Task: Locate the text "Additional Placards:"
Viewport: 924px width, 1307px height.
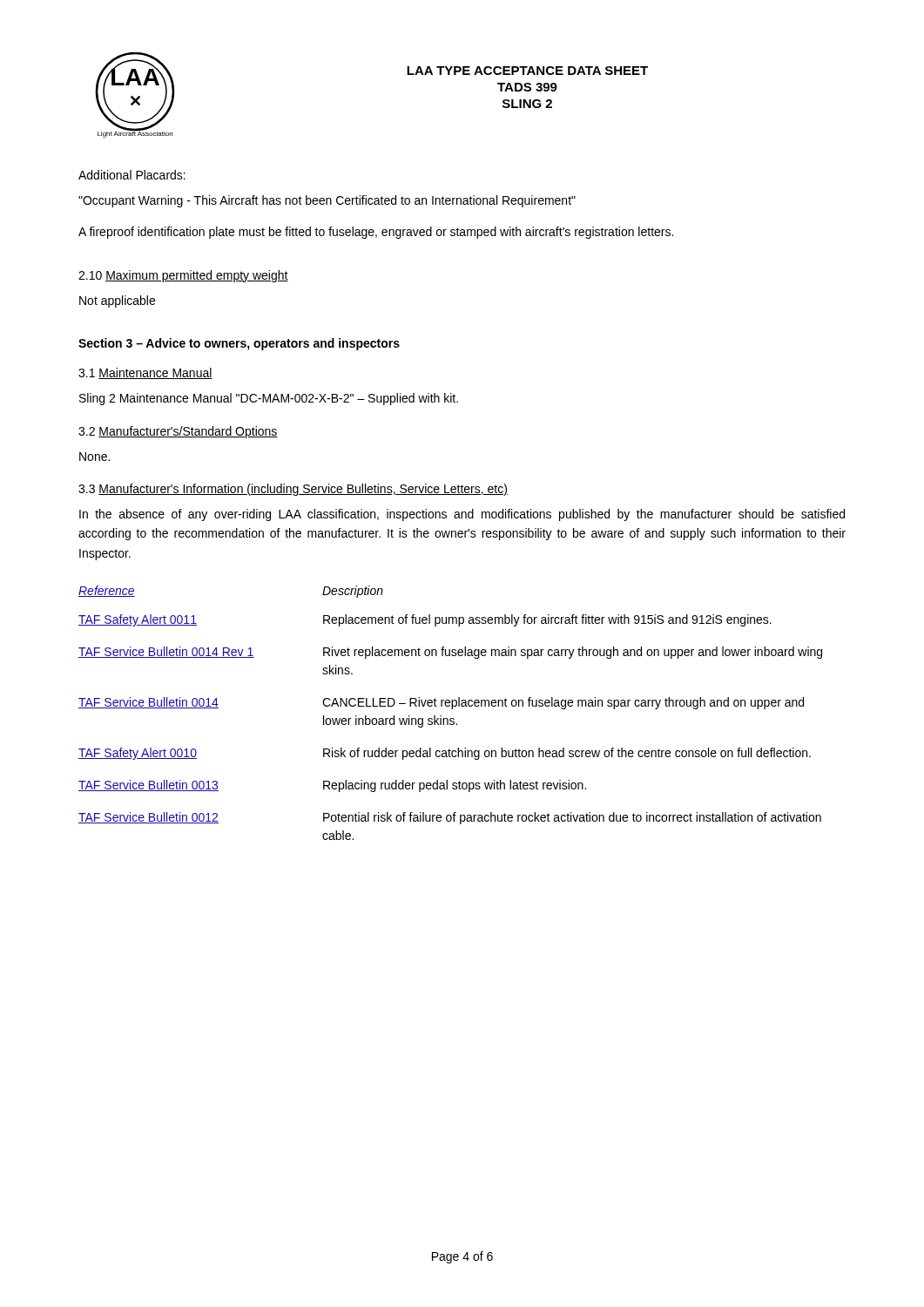Action: coord(132,175)
